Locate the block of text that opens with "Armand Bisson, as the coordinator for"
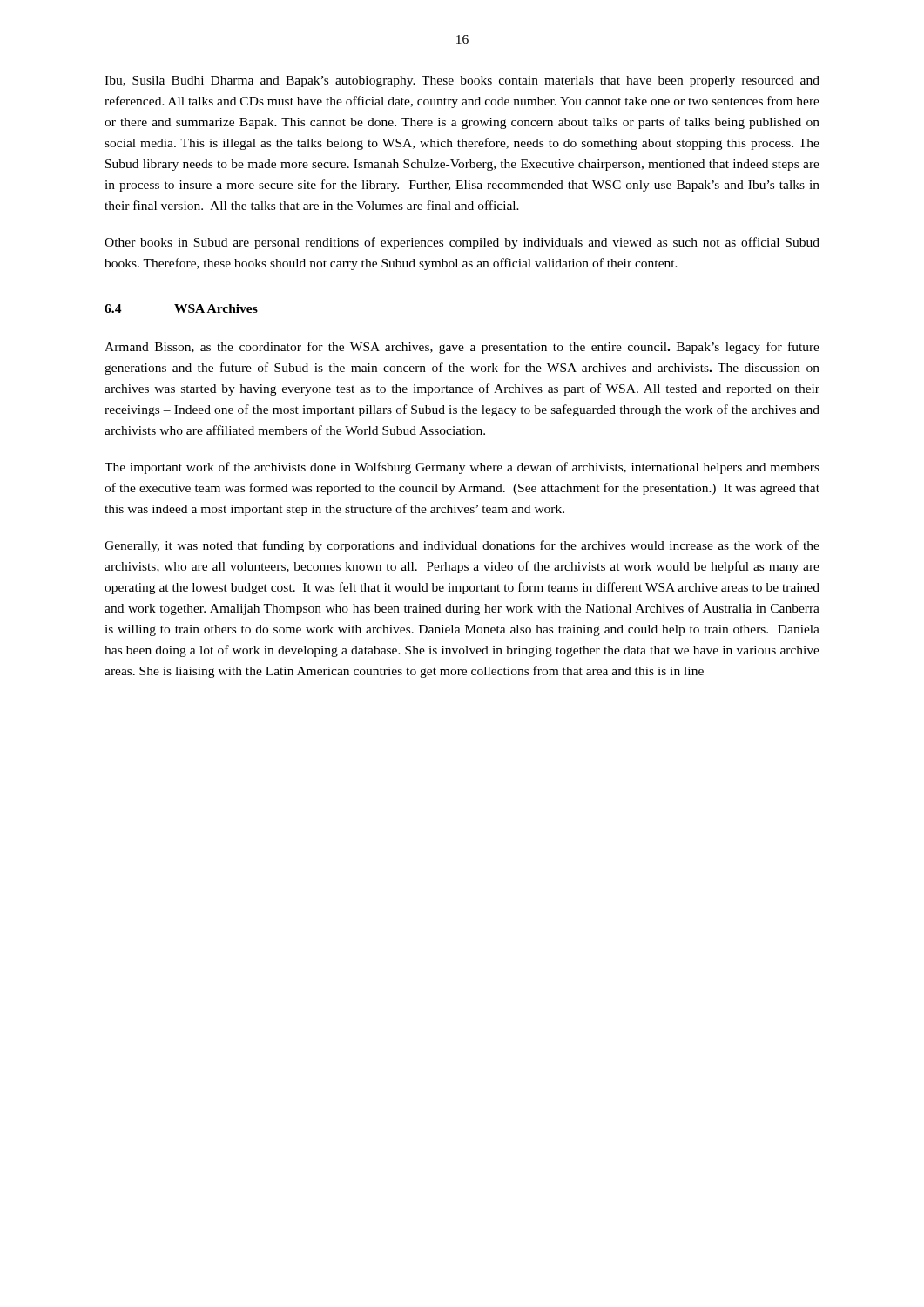 point(462,388)
